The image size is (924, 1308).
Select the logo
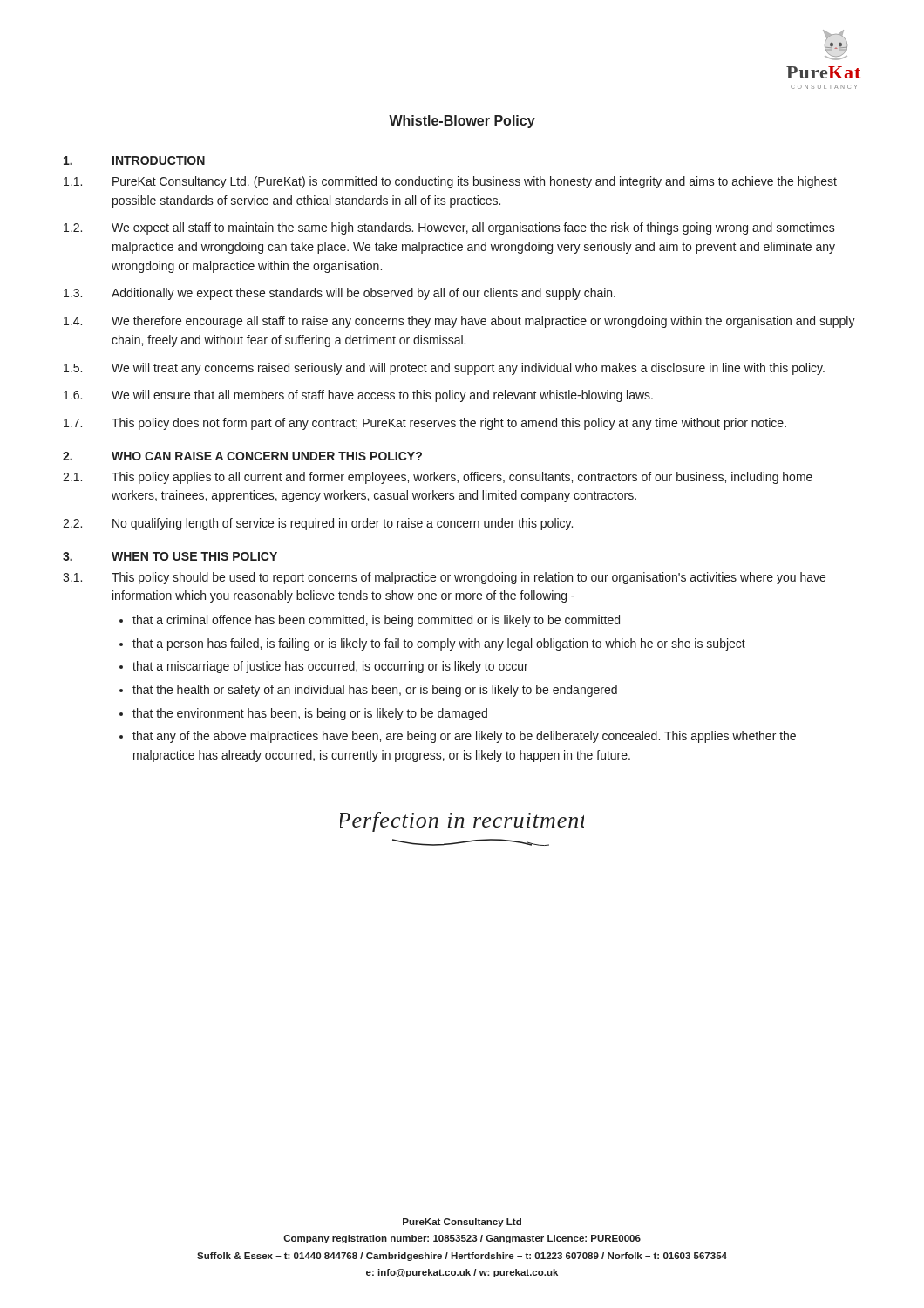pyautogui.click(x=834, y=61)
